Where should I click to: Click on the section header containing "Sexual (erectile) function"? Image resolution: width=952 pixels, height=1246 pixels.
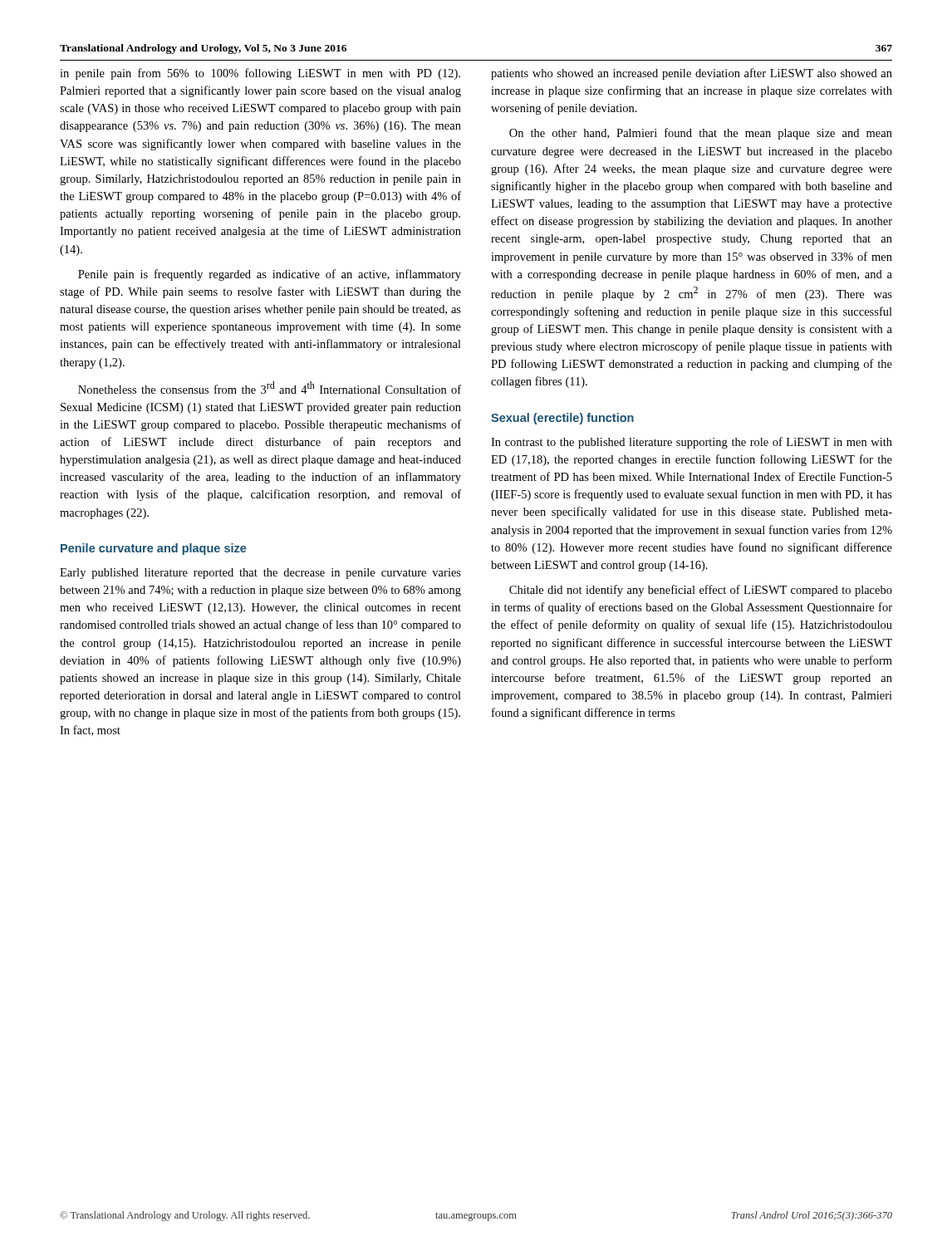pyautogui.click(x=563, y=418)
